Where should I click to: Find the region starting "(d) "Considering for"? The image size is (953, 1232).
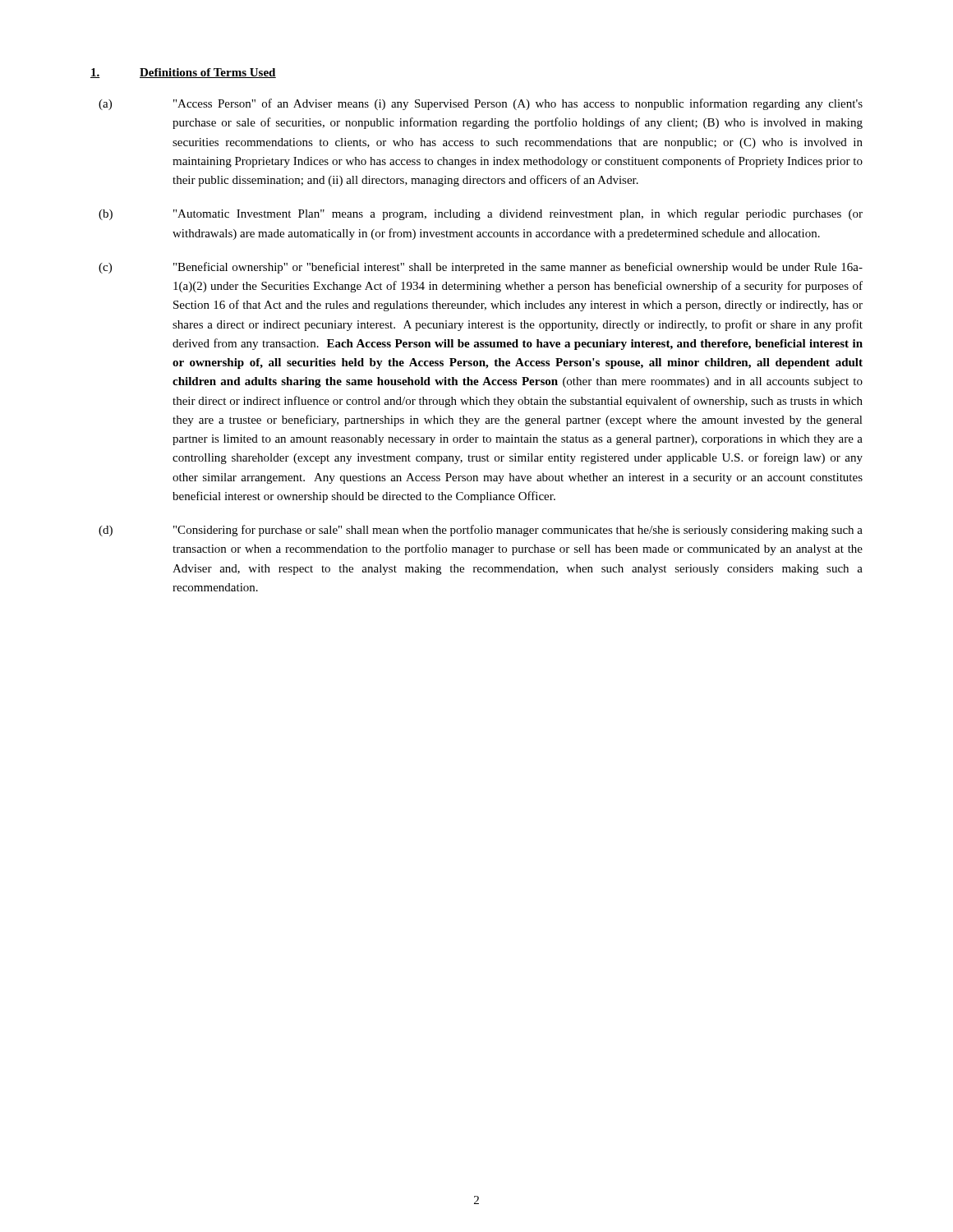click(476, 559)
